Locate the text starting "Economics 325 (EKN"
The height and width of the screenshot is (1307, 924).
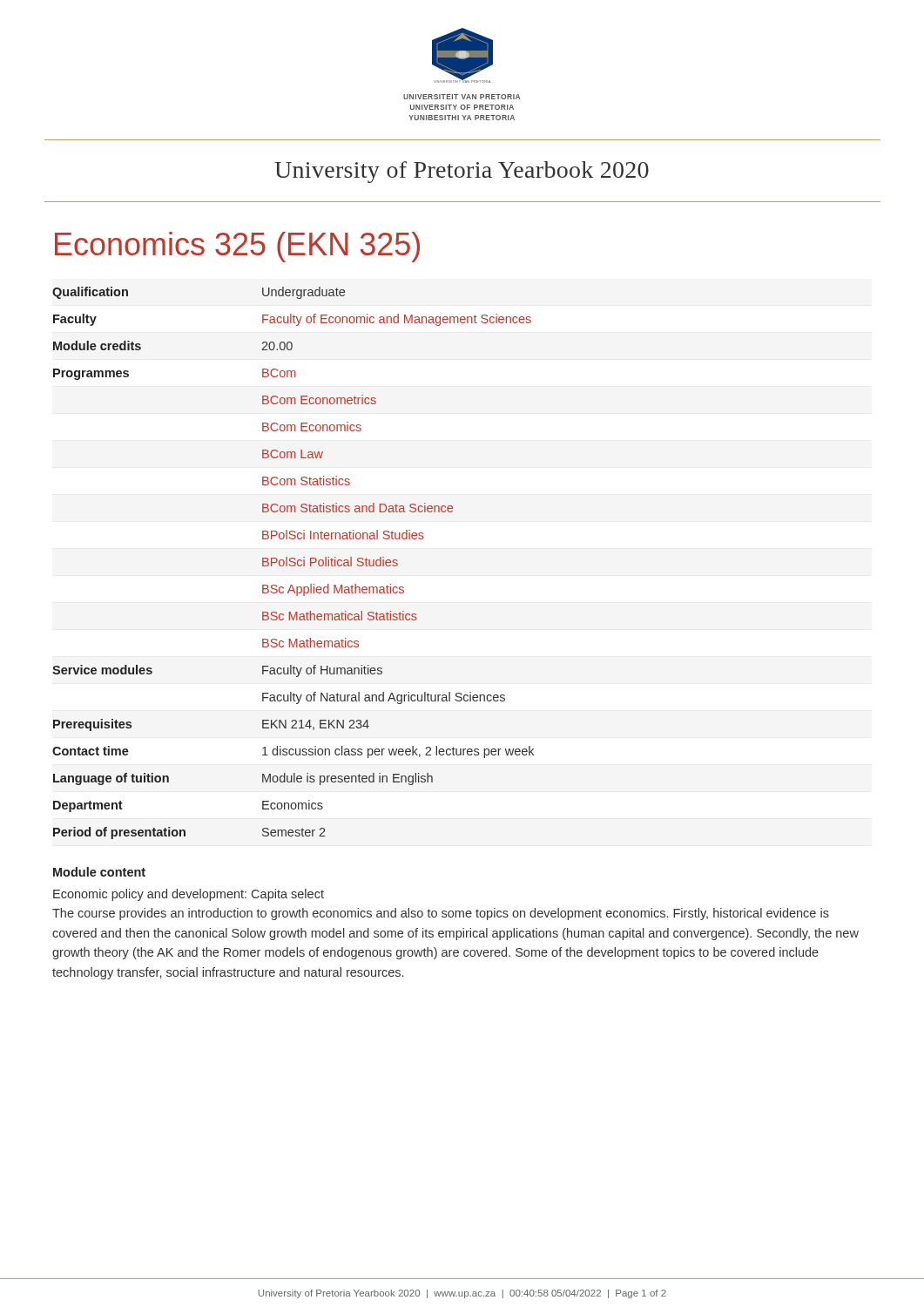tap(237, 247)
